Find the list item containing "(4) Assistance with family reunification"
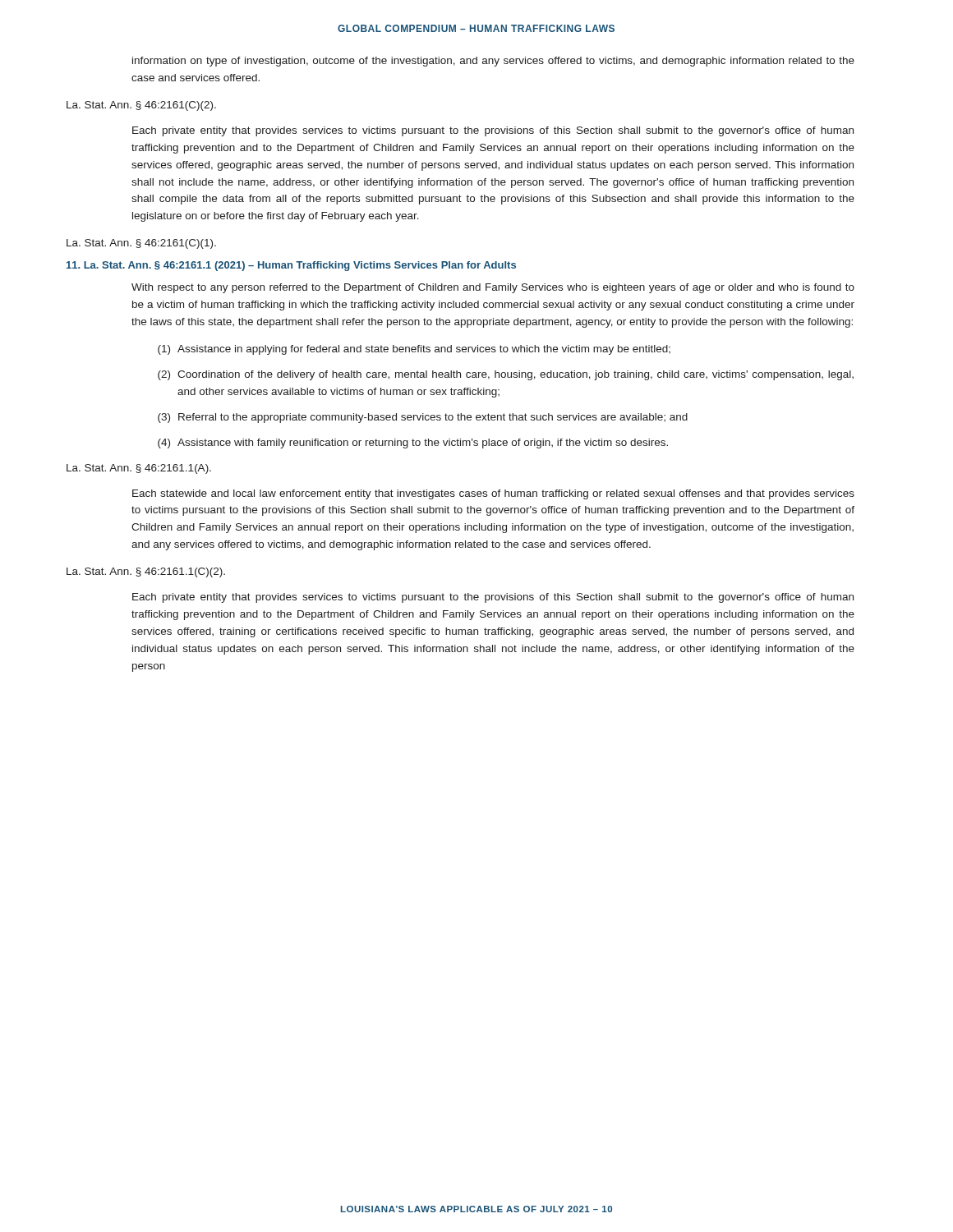 (501, 443)
